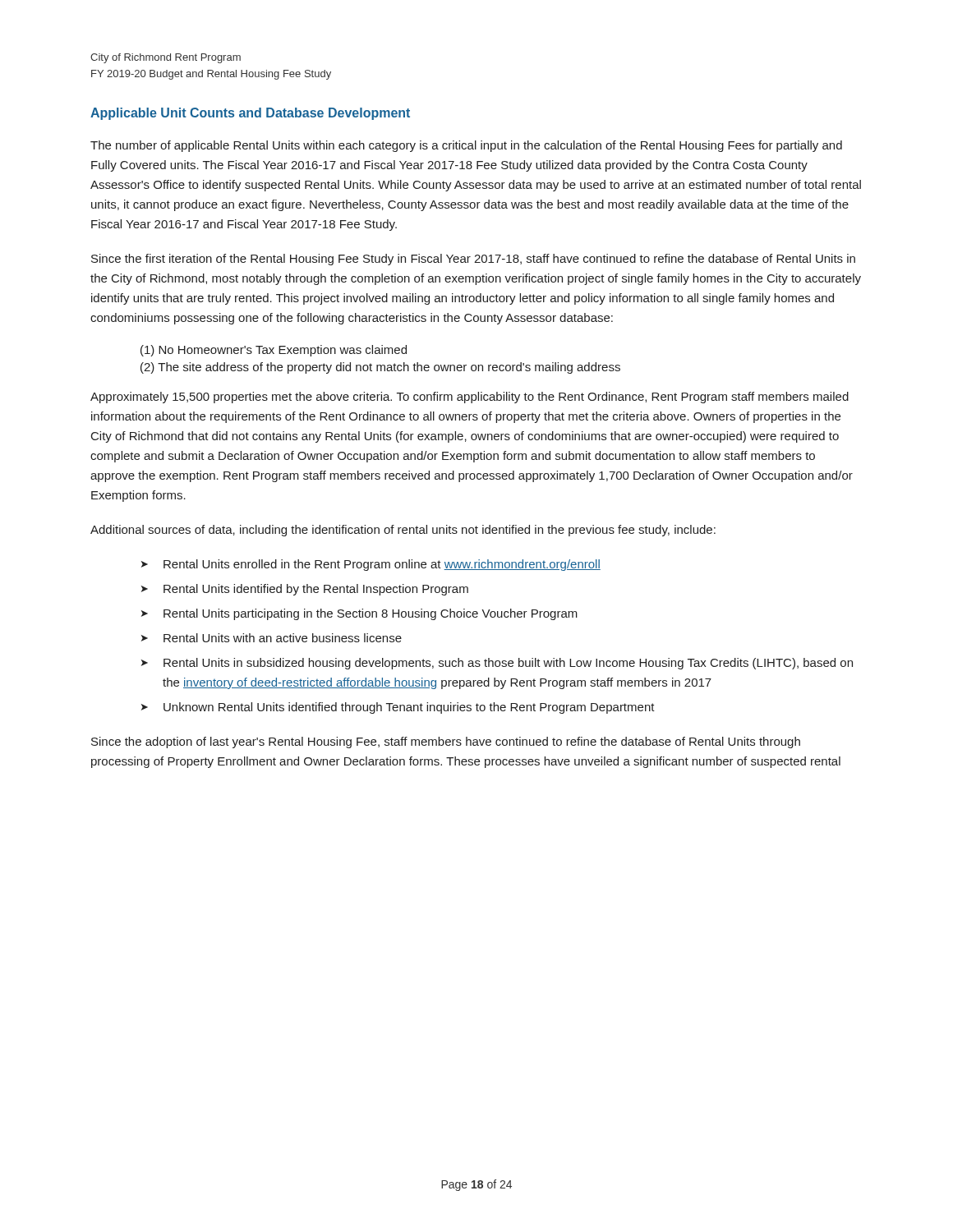This screenshot has width=953, height=1232.
Task: Locate the block of text that opens with "Rental Units enrolled in the Rent Program"
Action: tap(382, 564)
